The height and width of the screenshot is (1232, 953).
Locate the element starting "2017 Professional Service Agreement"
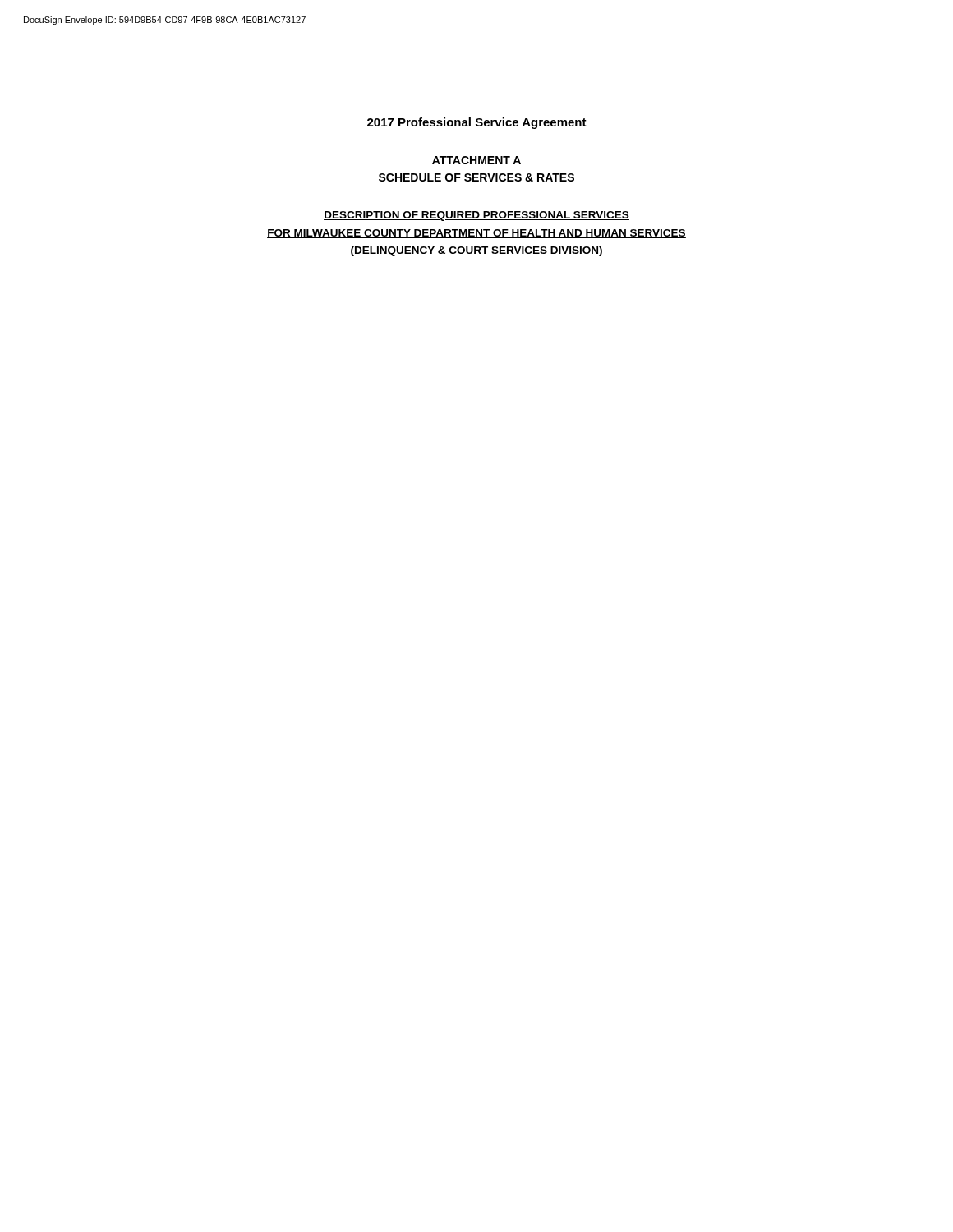(476, 122)
